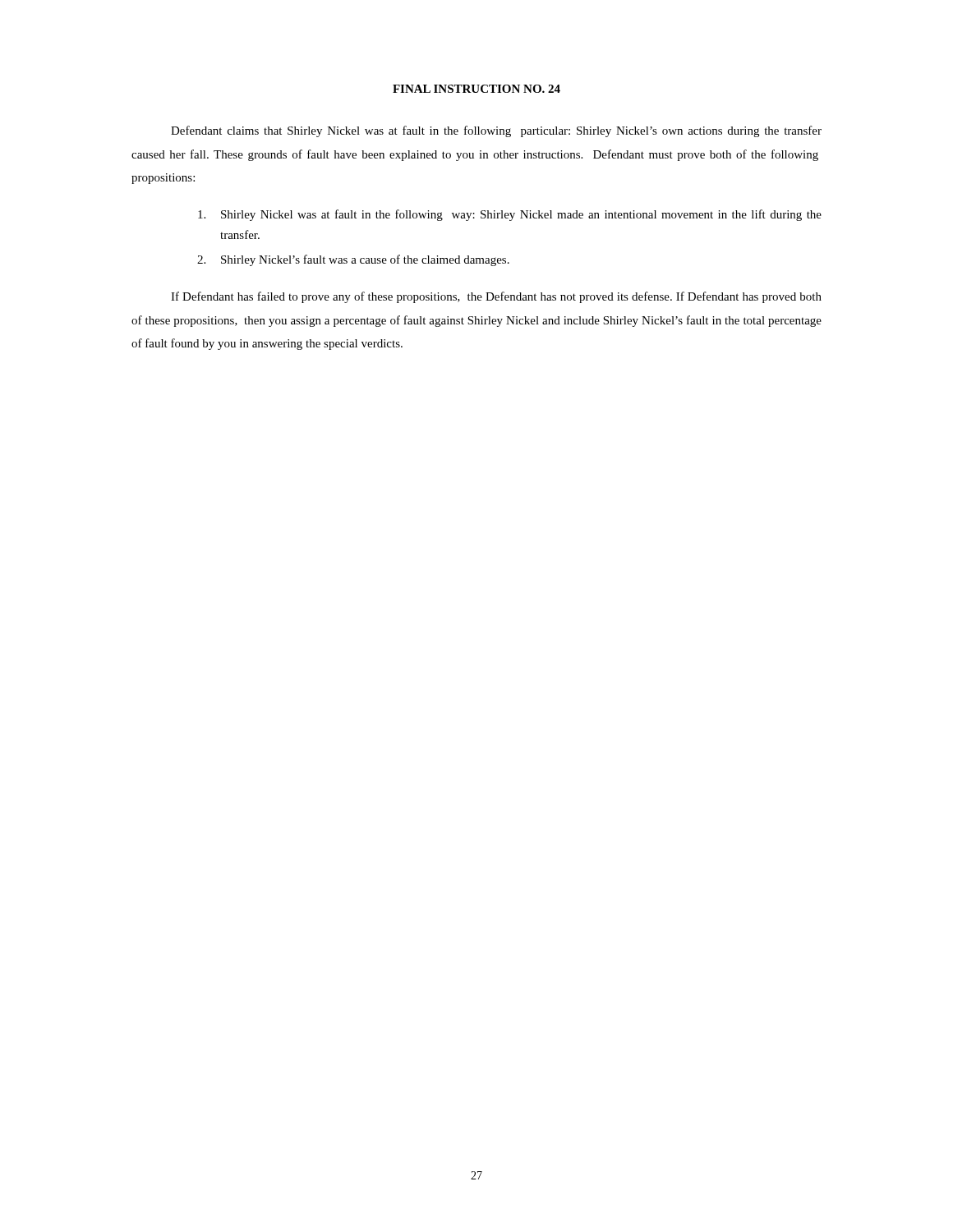Image resolution: width=953 pixels, height=1232 pixels.
Task: Point to the text starting "Defendant claims that Shirley Nickel was at fault"
Action: 476,154
